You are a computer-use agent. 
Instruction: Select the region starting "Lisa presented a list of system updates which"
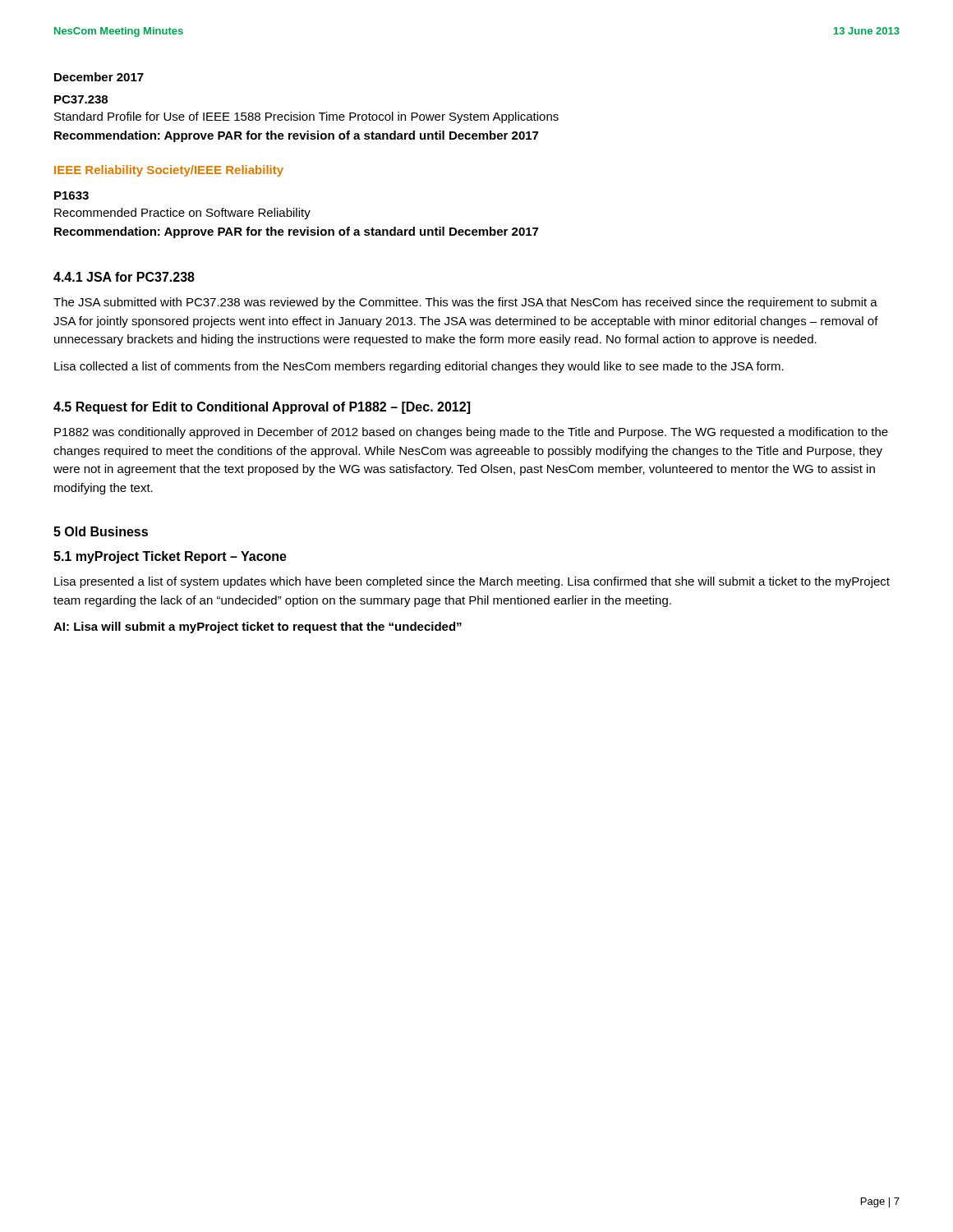tap(472, 590)
